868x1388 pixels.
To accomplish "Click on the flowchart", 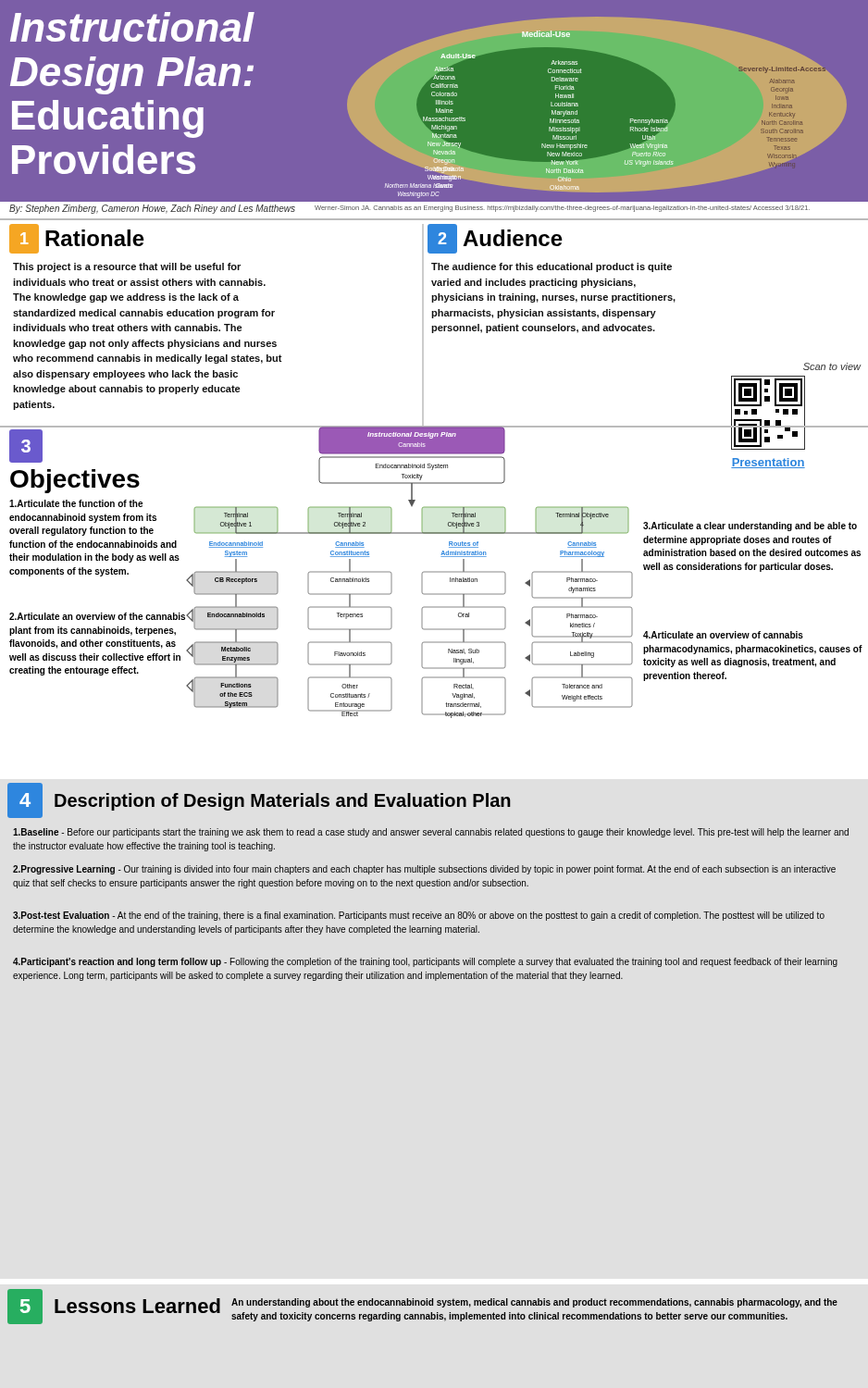I will tap(412, 599).
